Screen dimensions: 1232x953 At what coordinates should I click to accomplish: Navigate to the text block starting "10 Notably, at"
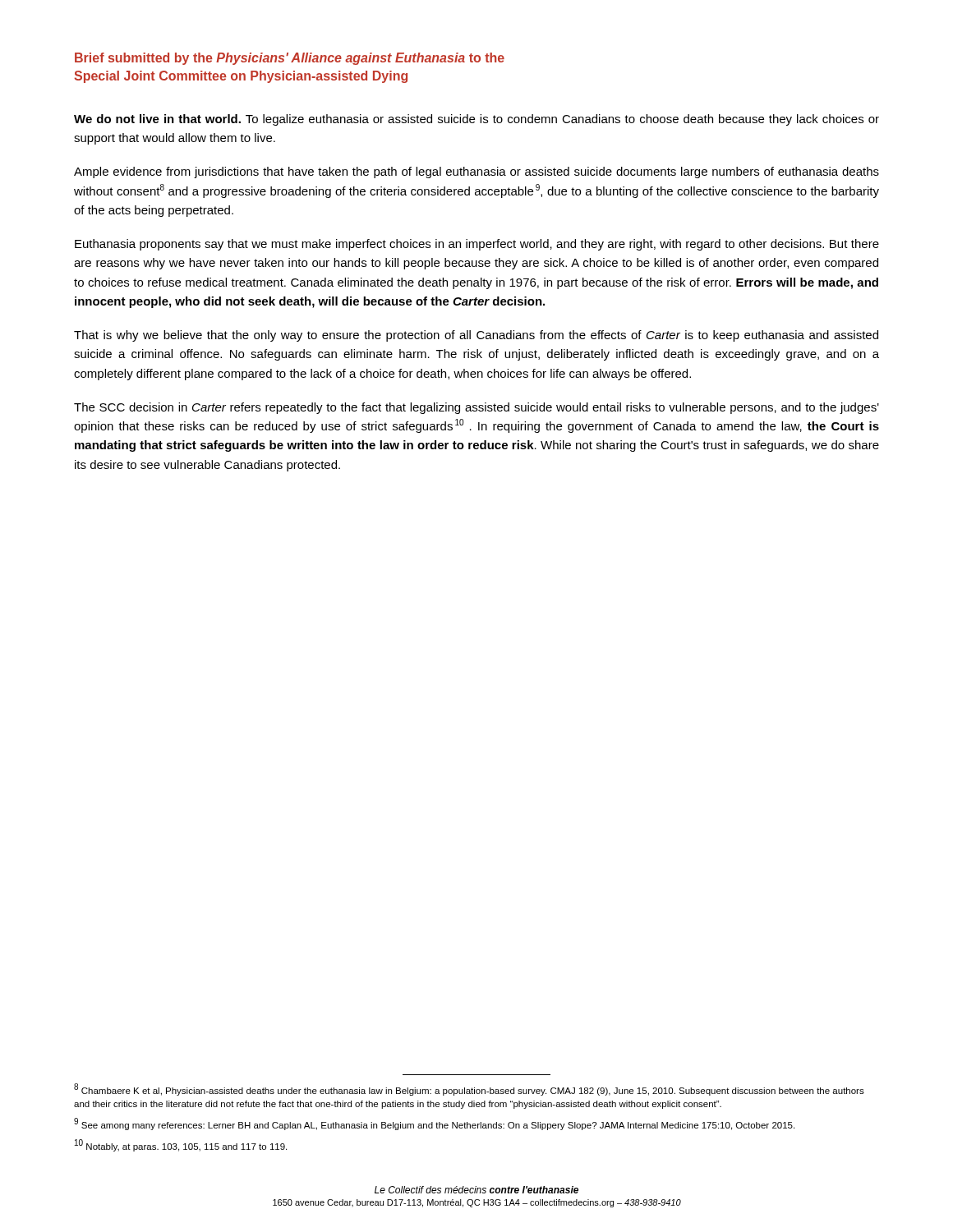coord(181,1144)
